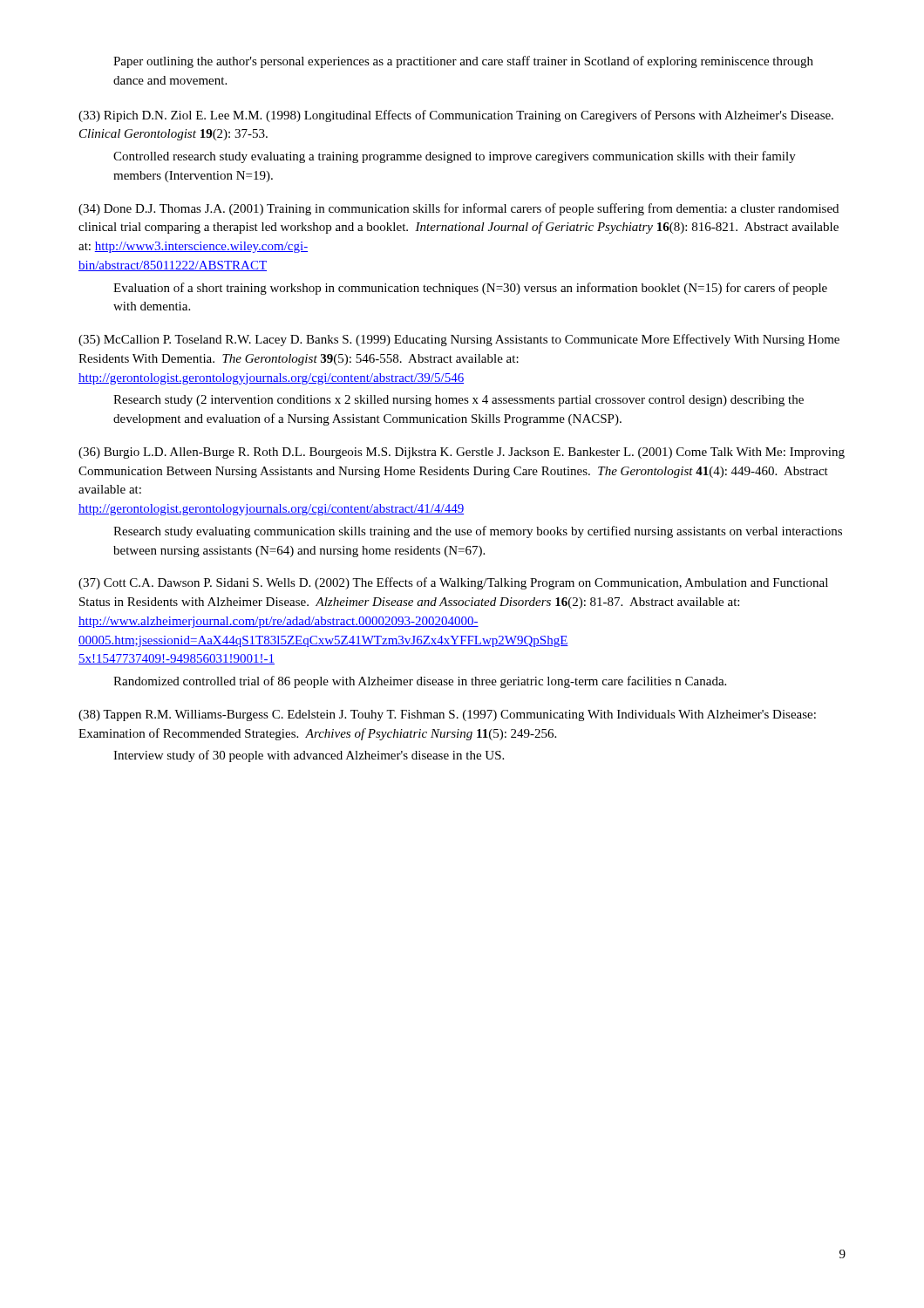Click on the region starting "(37) Cott C.A. Dawson P. Sidani S."
The height and width of the screenshot is (1308, 924).
click(462, 633)
